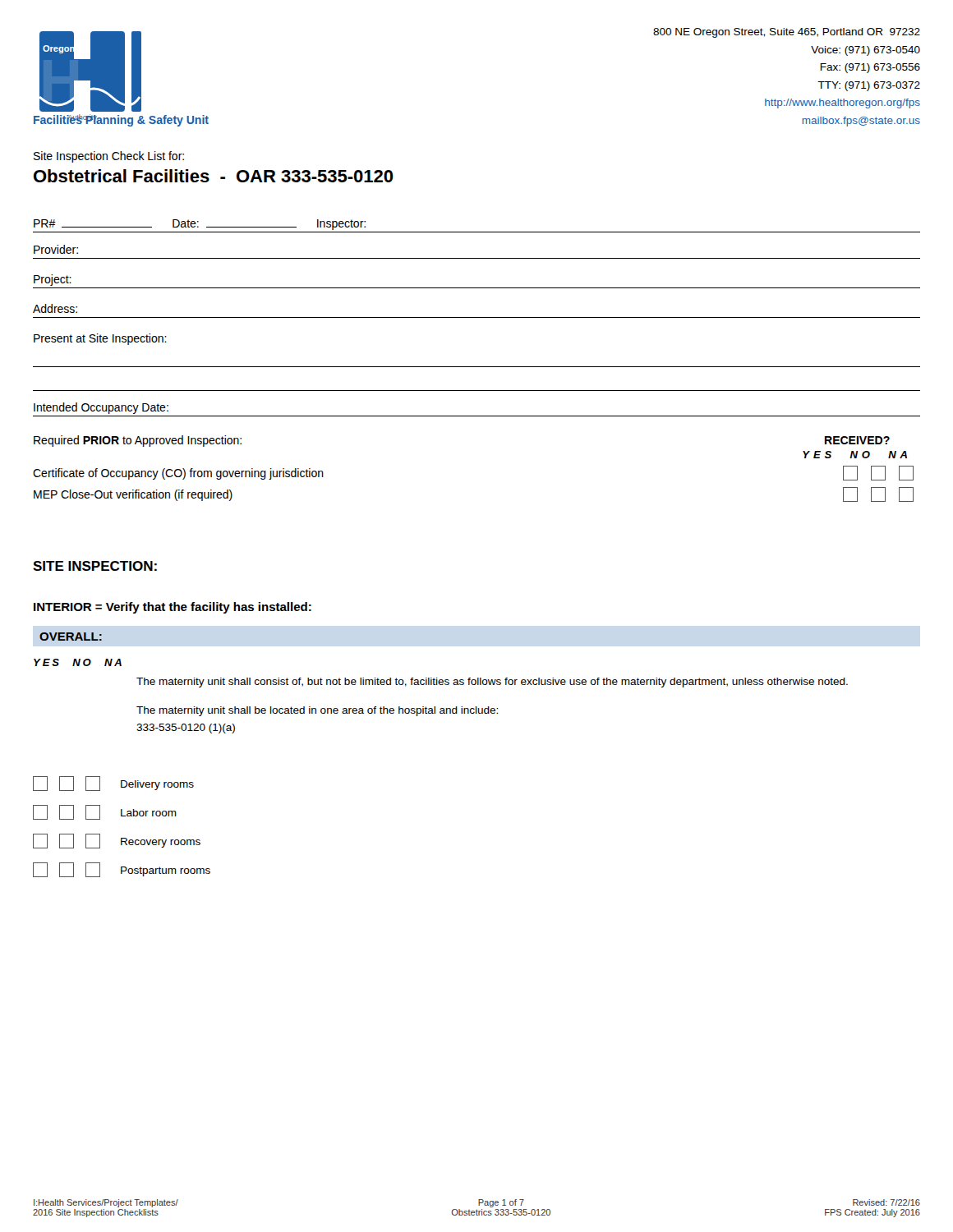Locate the text that says "Facilities Planning & Safety Unit"
Viewport: 953px width, 1232px height.
click(121, 120)
